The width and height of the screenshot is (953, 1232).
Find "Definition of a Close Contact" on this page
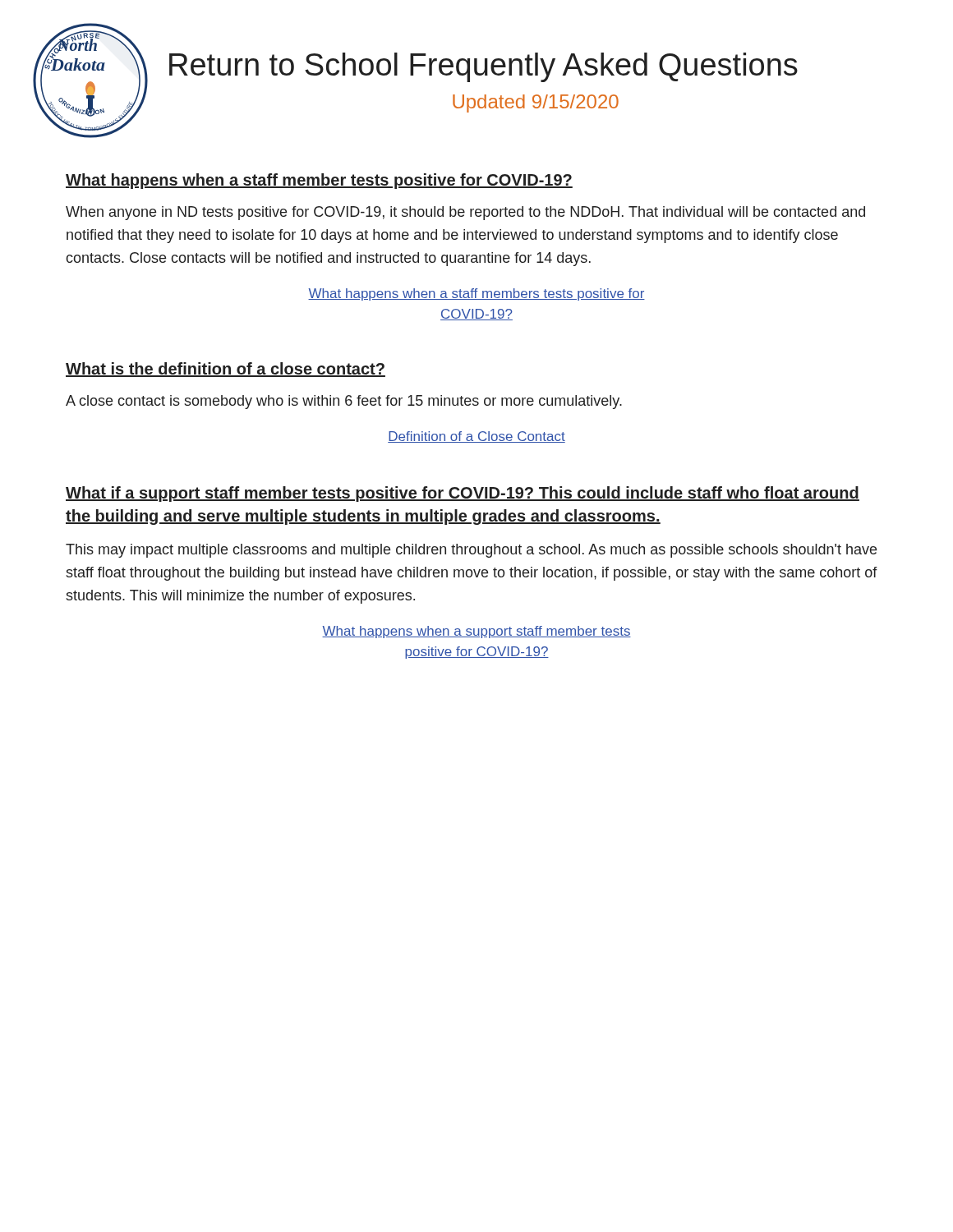click(476, 436)
